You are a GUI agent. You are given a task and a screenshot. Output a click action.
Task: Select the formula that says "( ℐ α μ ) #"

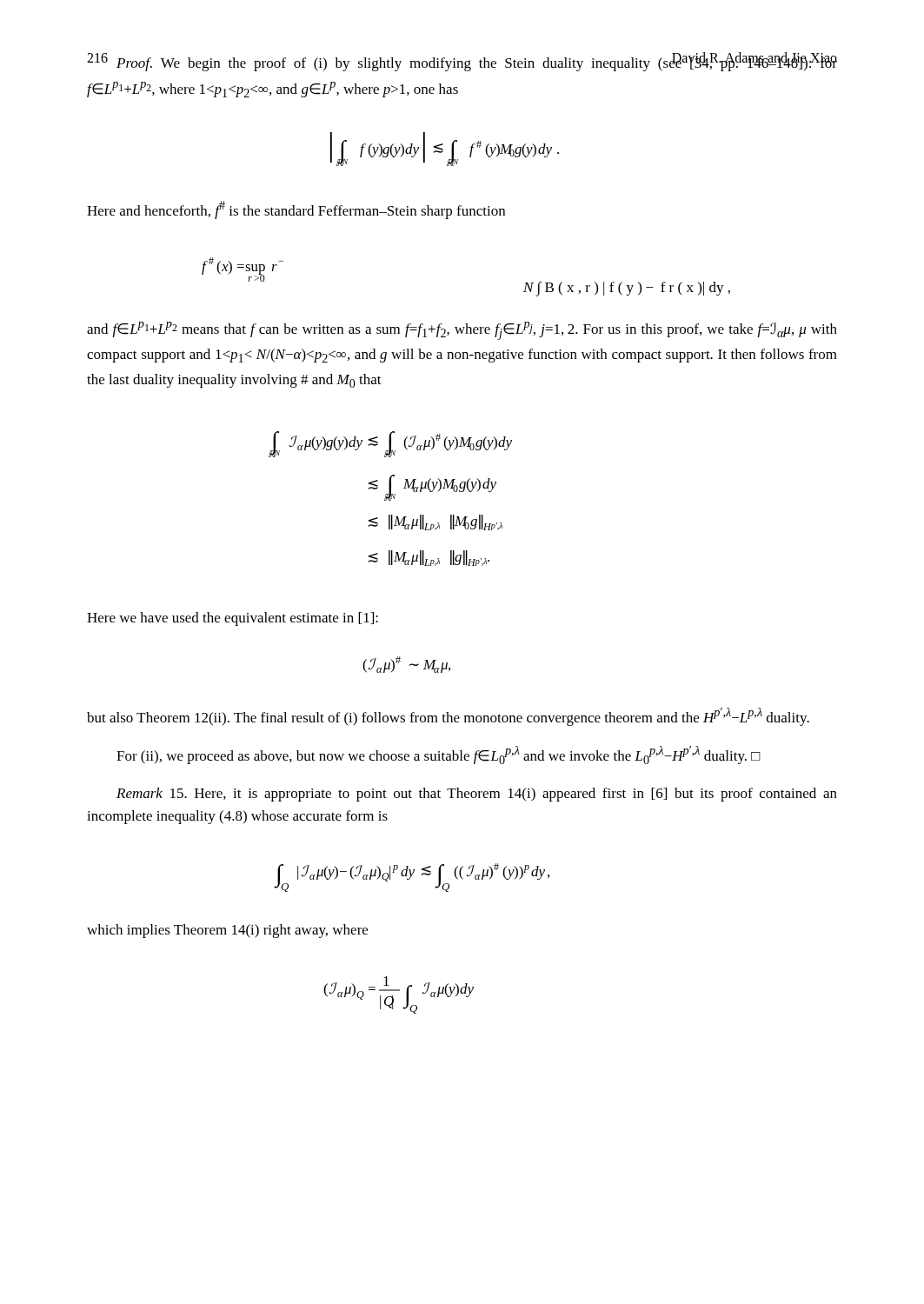click(x=406, y=665)
